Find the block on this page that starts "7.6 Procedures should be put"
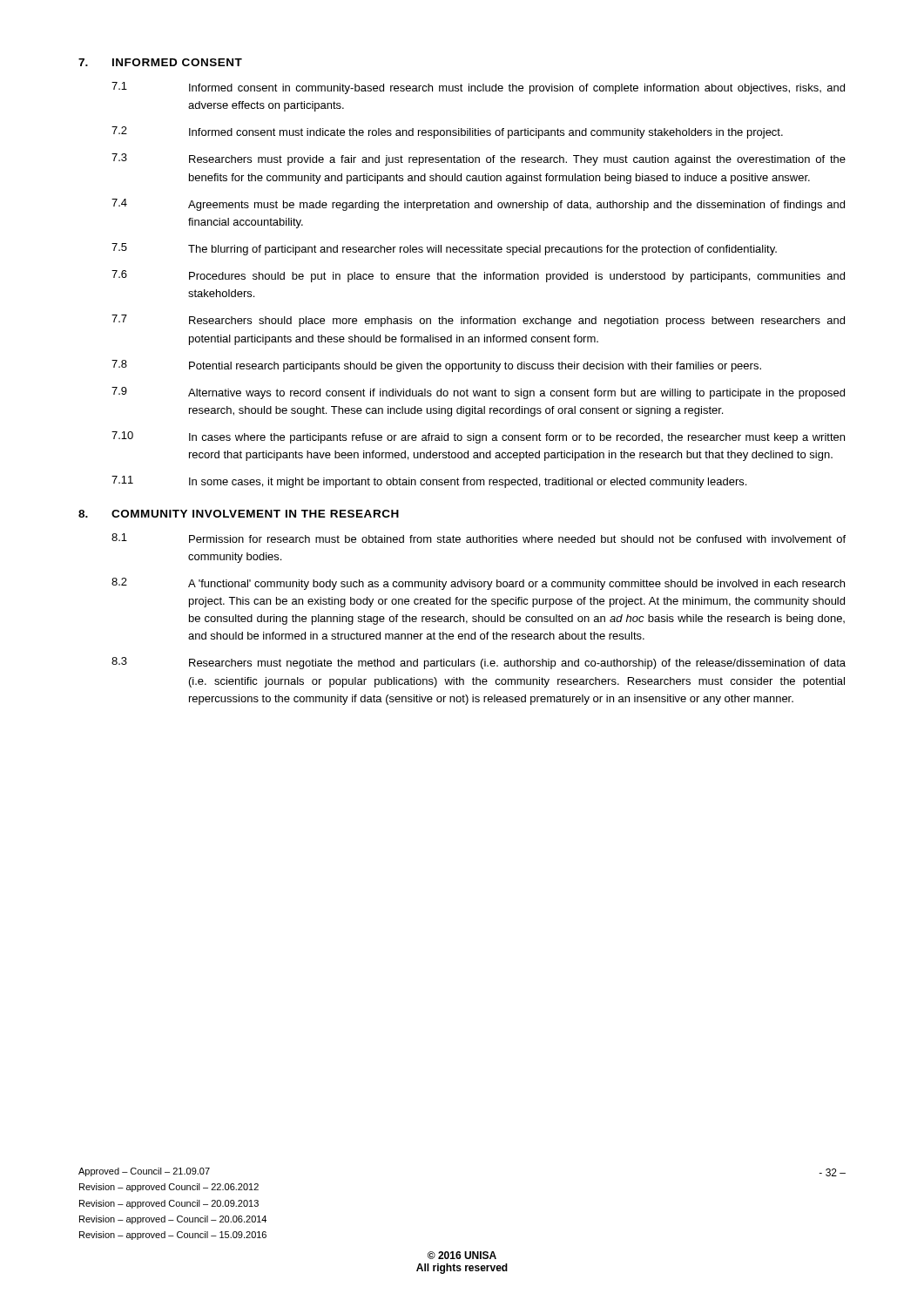Image resolution: width=924 pixels, height=1307 pixels. (x=479, y=285)
